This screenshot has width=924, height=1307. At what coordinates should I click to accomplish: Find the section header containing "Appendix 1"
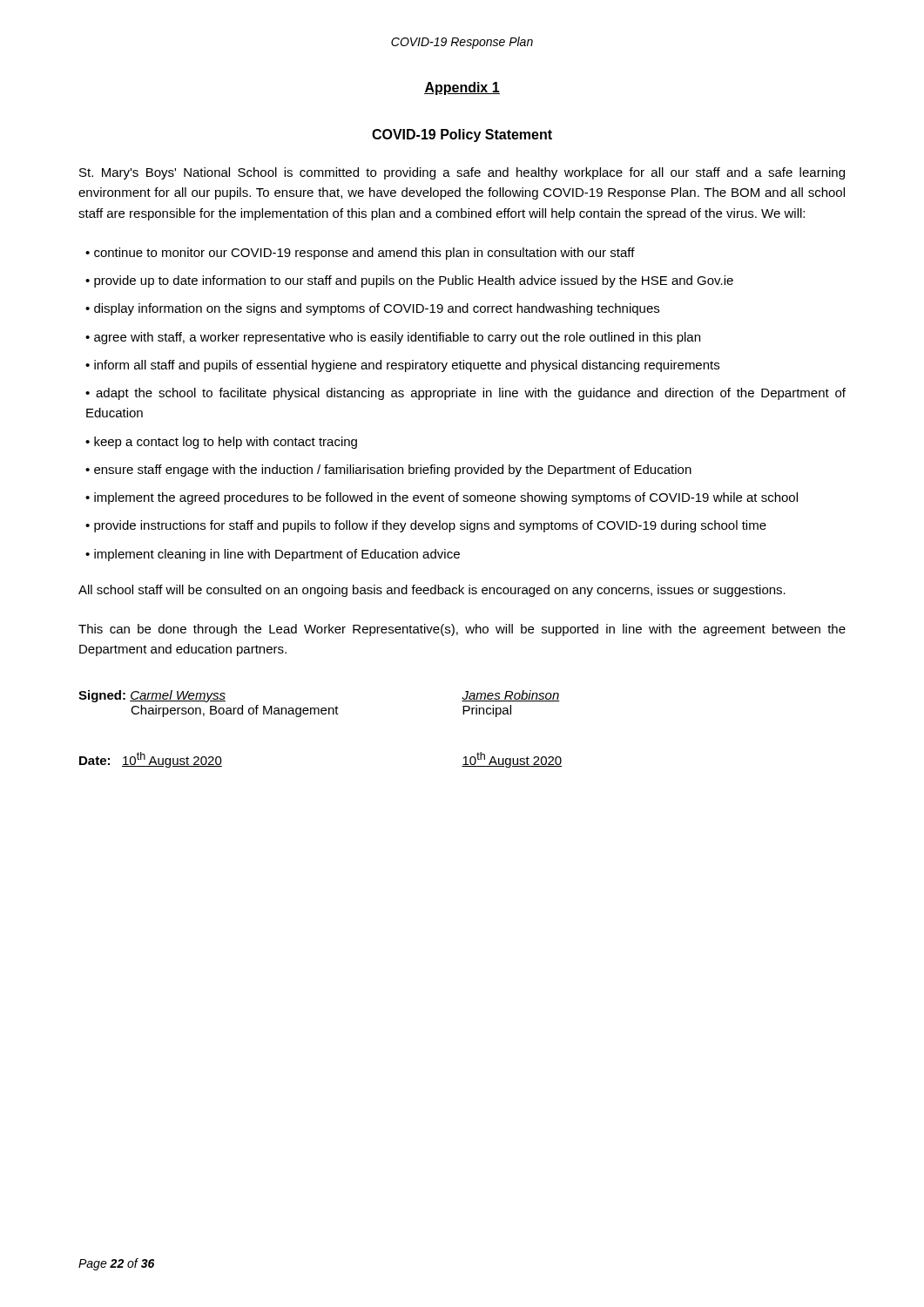coord(462,88)
